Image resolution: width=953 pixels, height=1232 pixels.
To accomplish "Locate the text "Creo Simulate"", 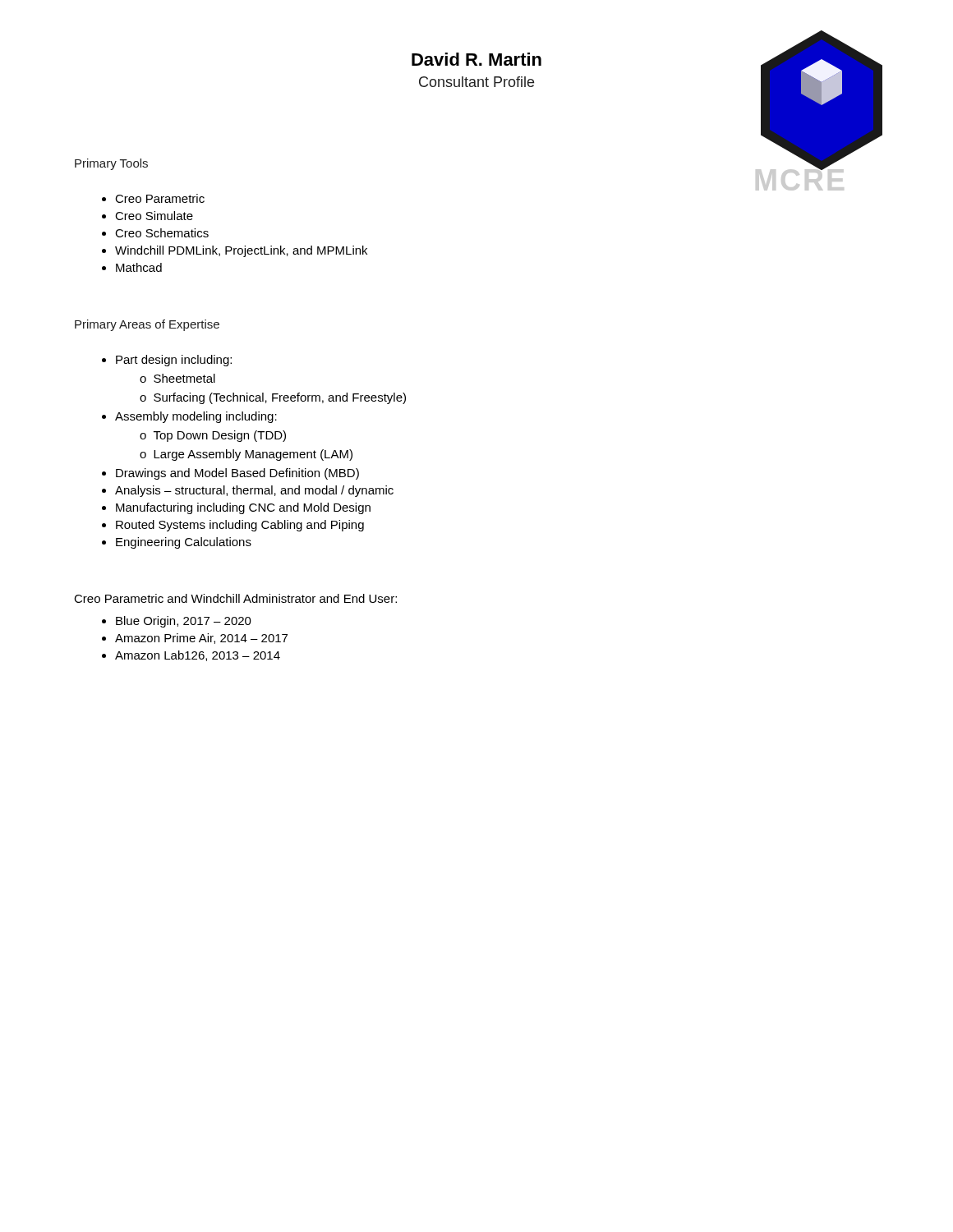I will pos(147,216).
